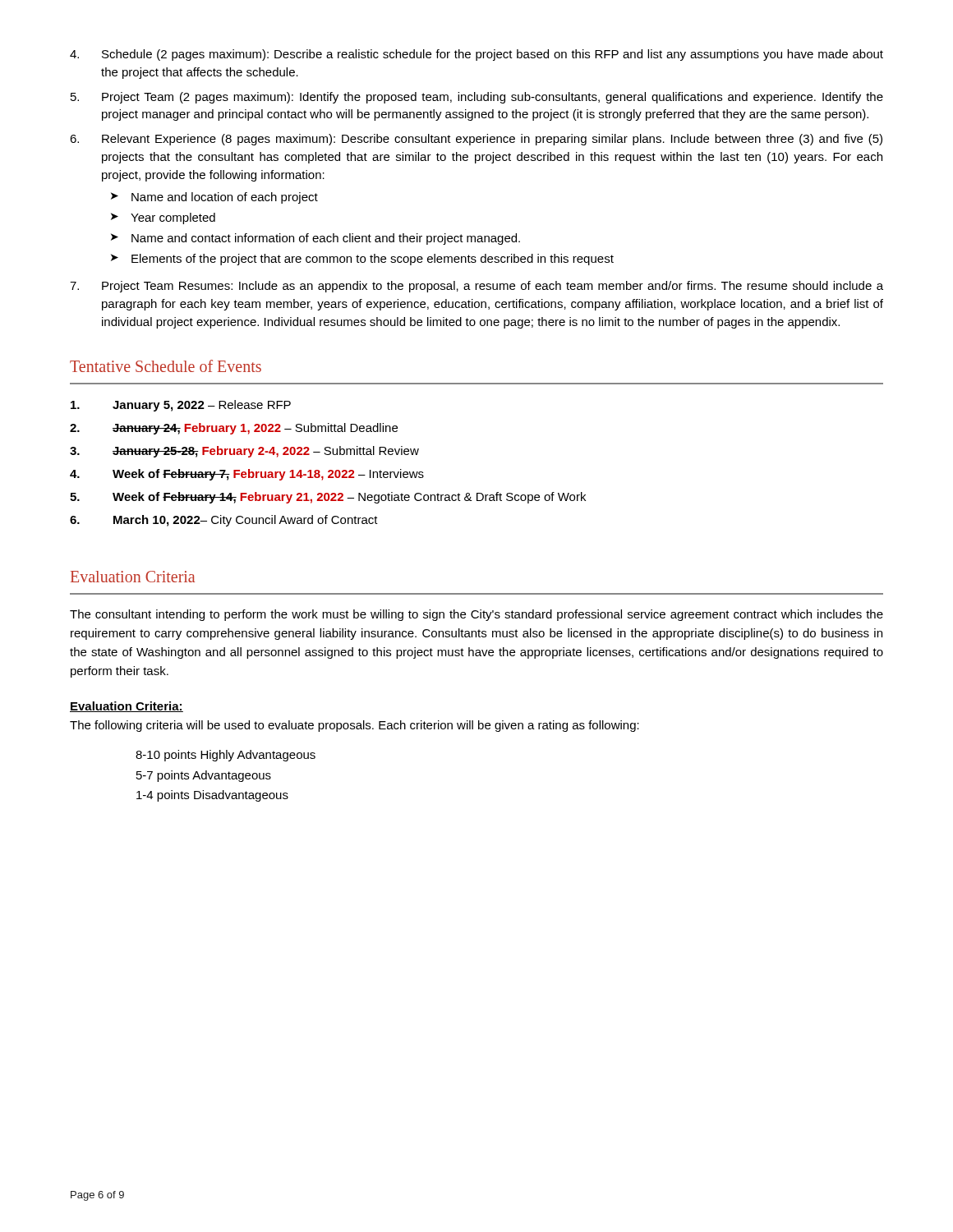Click on the list item with the text "January 5, 2022 – Release RFP"

181,406
